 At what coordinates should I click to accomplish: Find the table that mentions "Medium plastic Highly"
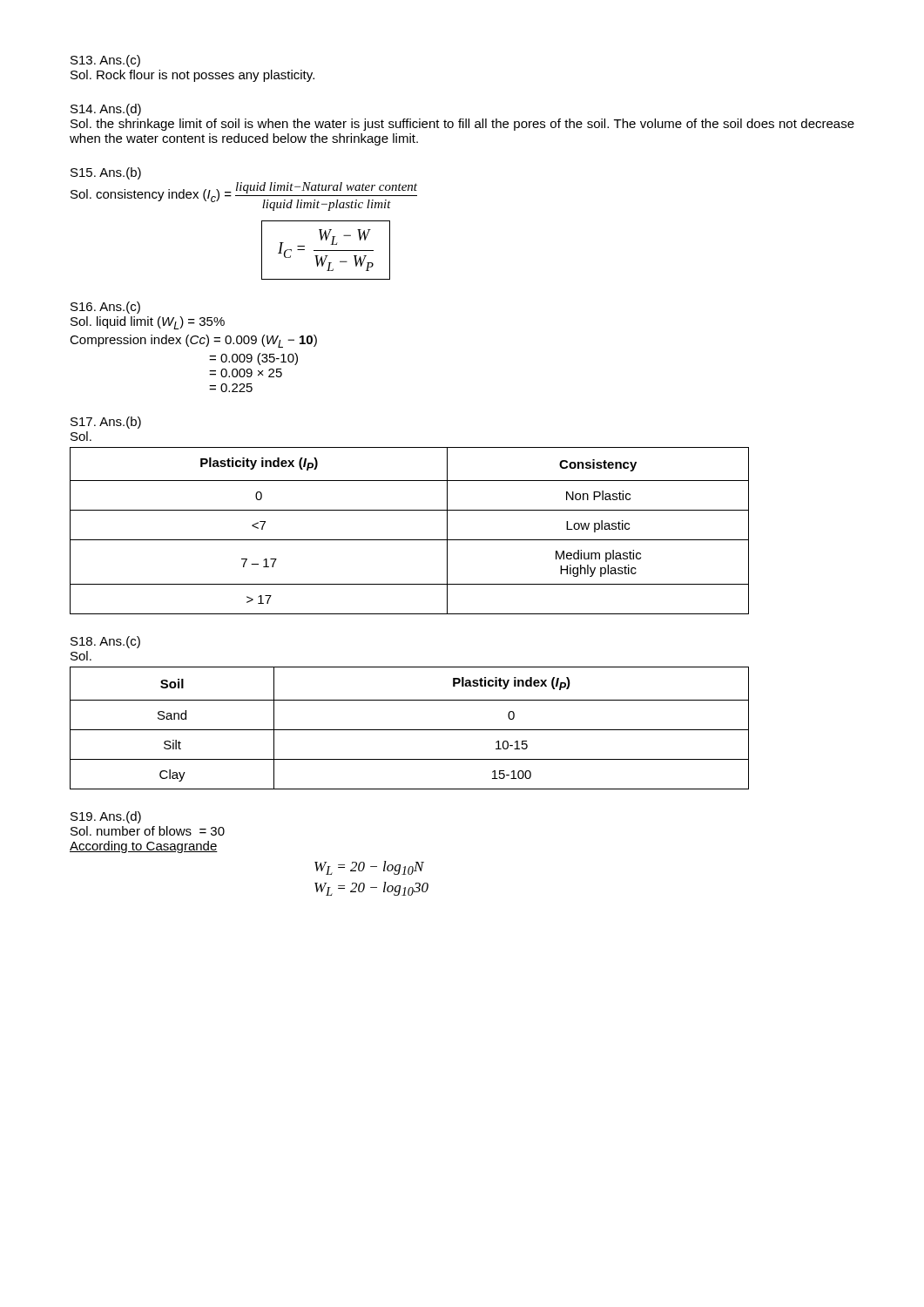click(462, 531)
